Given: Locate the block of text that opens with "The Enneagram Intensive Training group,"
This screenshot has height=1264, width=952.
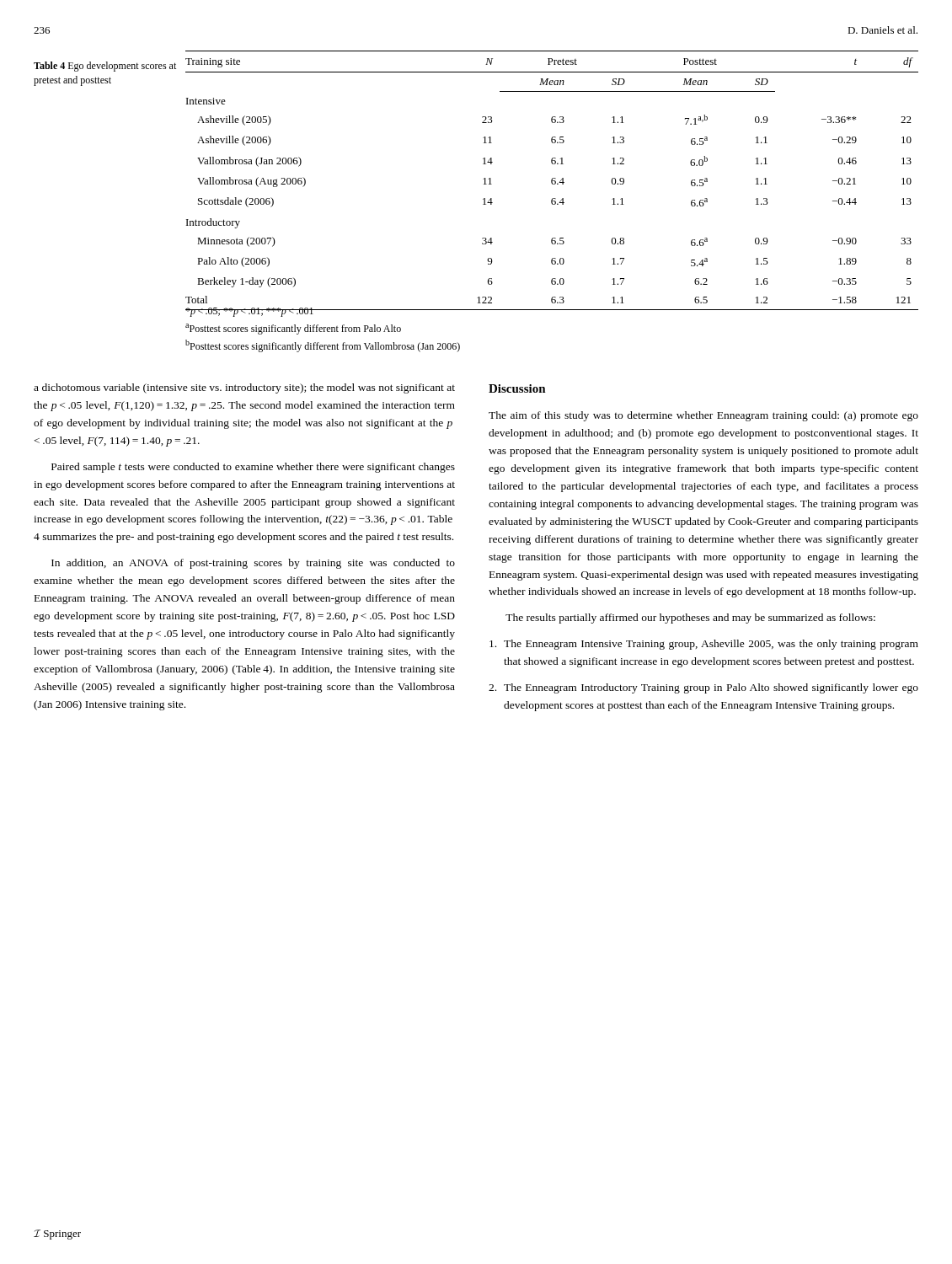Looking at the screenshot, I should point(703,652).
